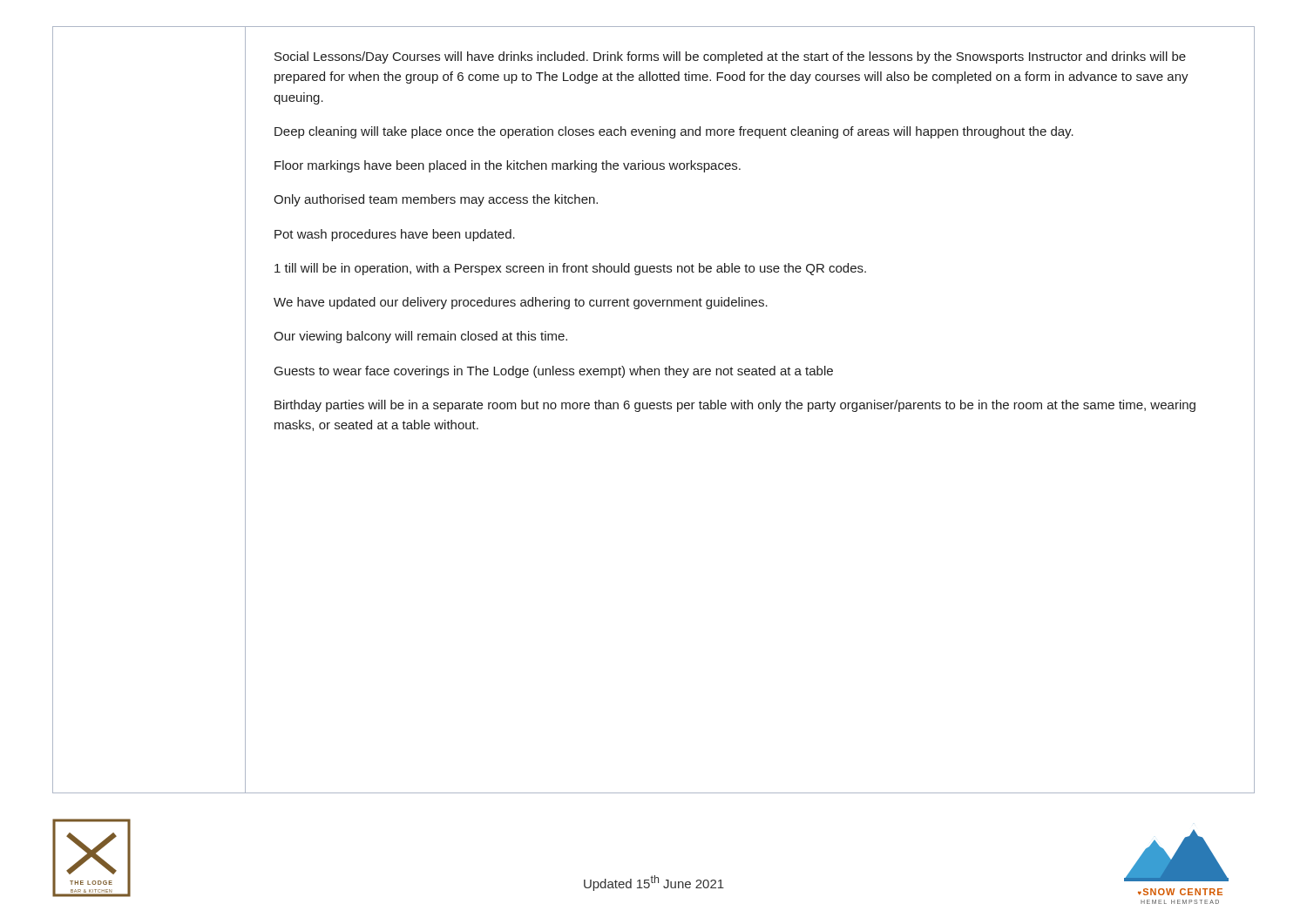This screenshot has height=924, width=1307.
Task: Locate the element starting "Floor markings have been"
Action: (508, 165)
